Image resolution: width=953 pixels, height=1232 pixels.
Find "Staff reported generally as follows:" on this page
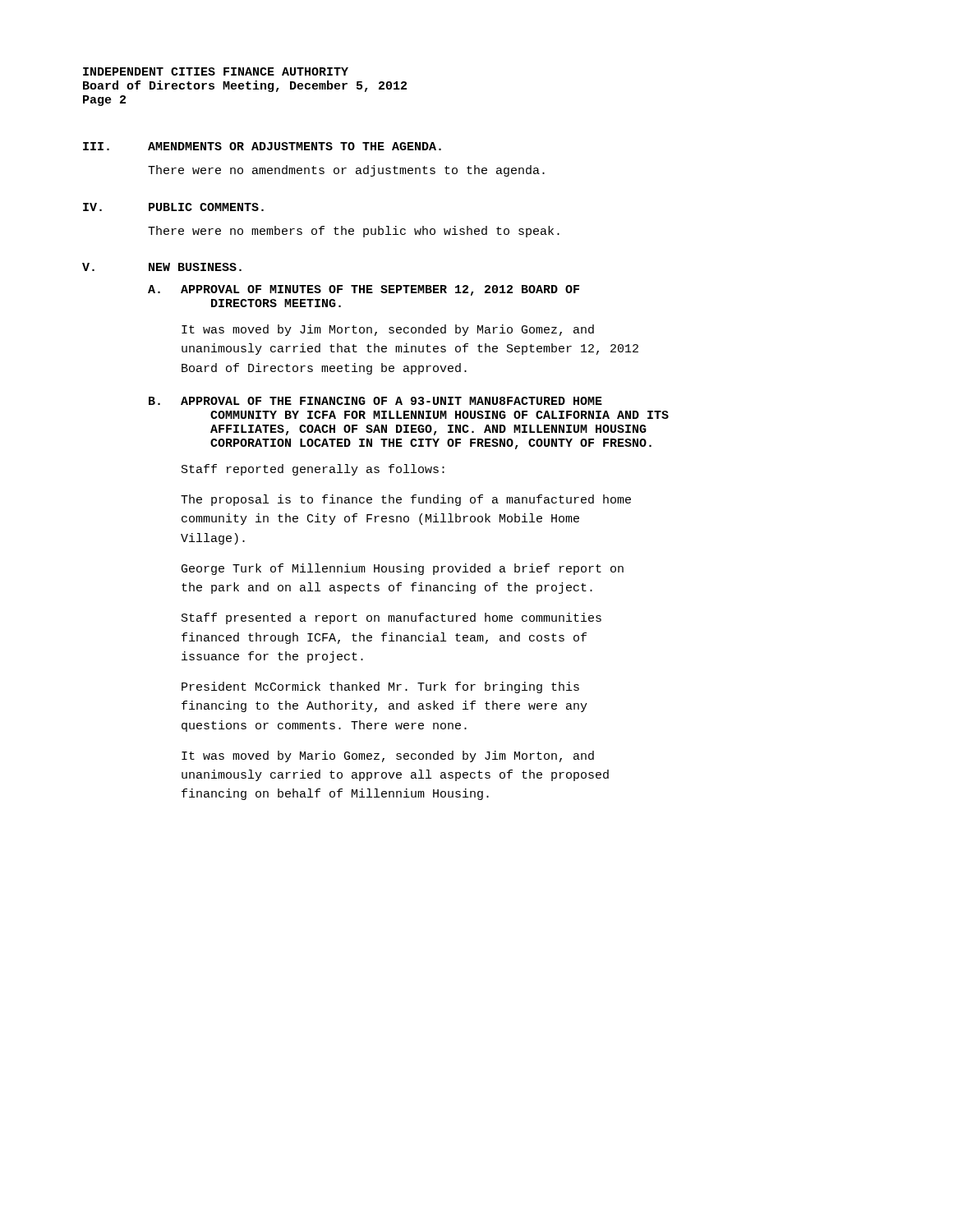tap(314, 470)
